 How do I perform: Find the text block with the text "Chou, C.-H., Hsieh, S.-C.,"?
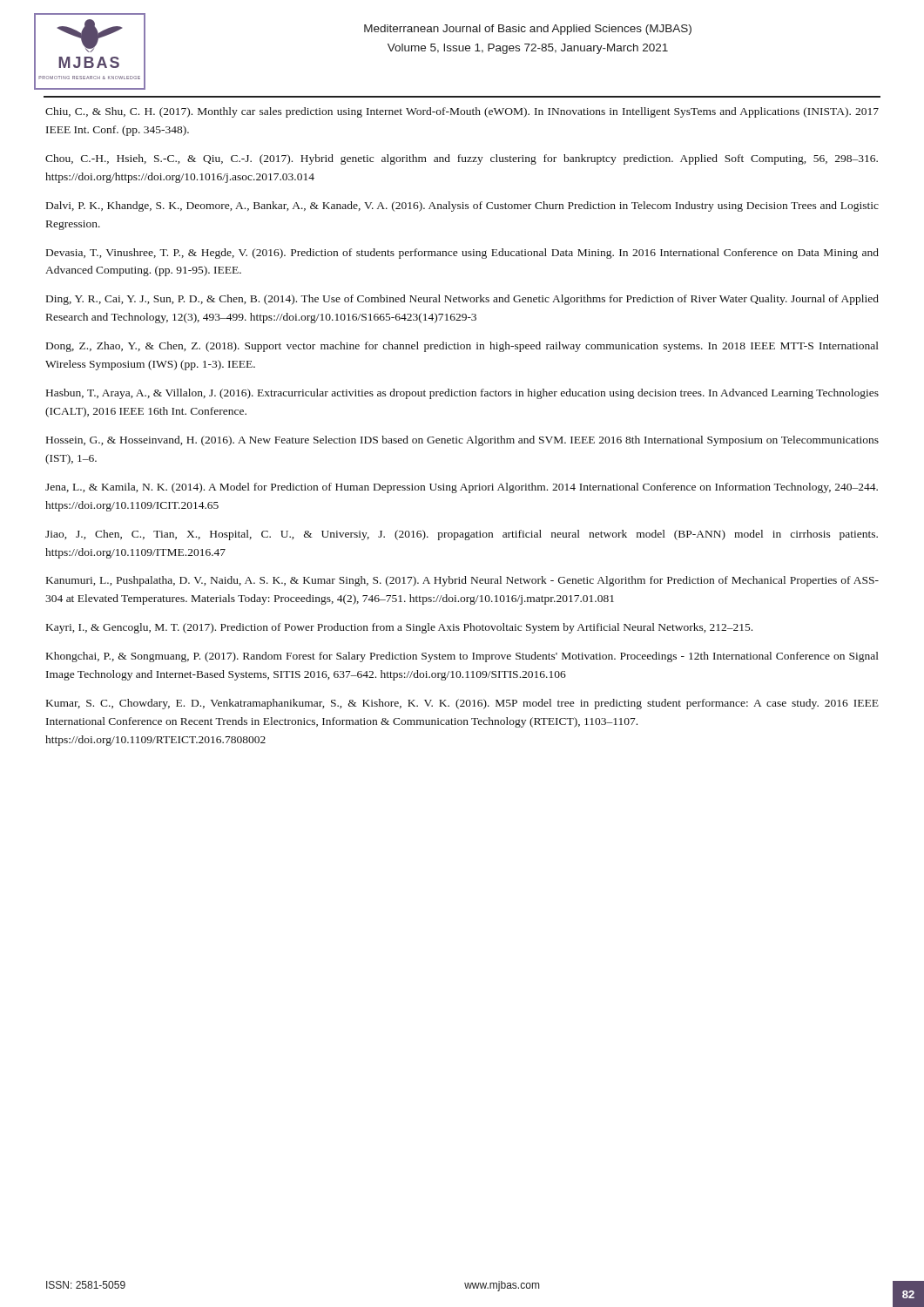462,167
